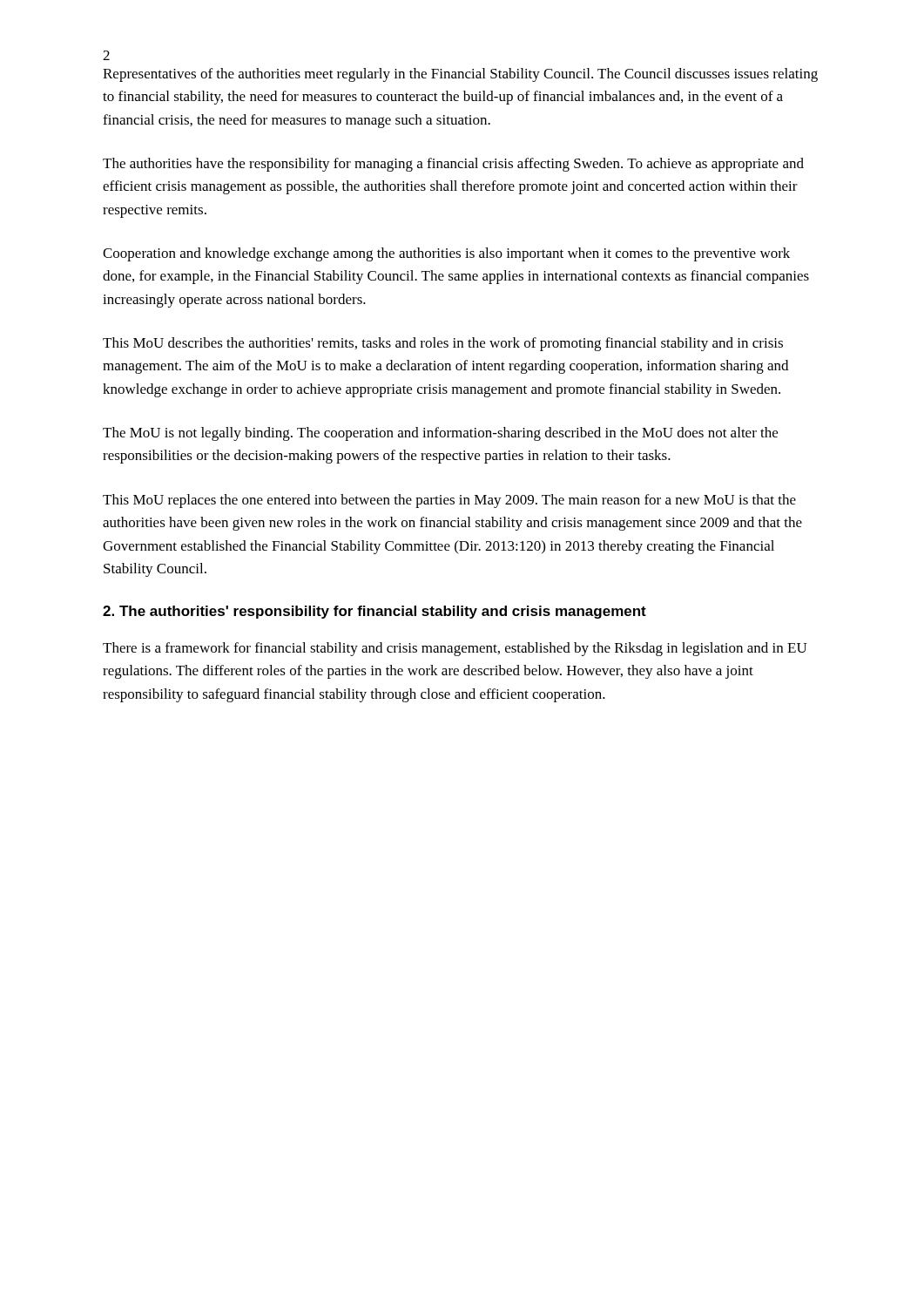Find the passage starting "This MoU describes"

446,366
